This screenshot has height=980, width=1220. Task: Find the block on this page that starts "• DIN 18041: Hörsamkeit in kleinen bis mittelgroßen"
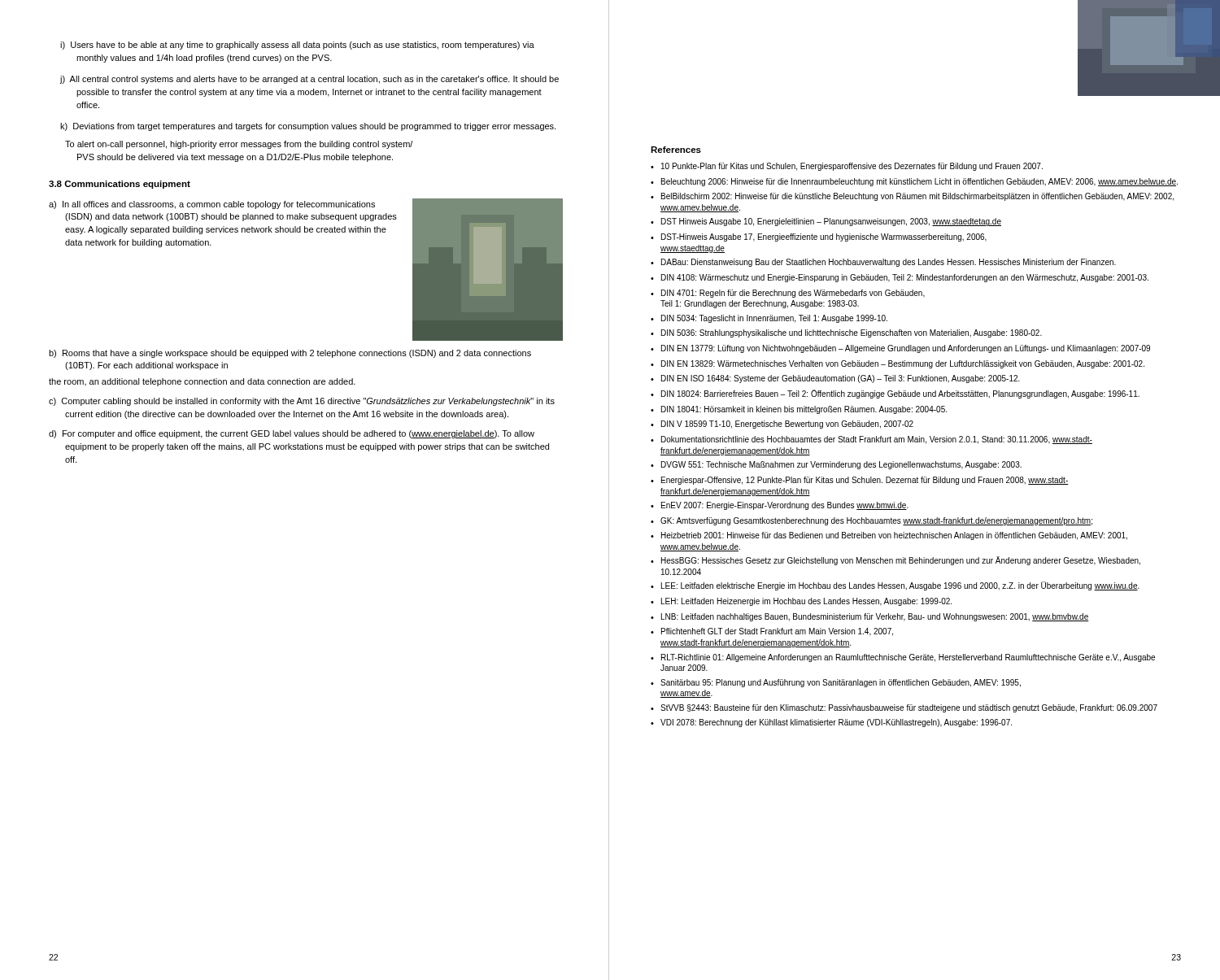(916, 410)
